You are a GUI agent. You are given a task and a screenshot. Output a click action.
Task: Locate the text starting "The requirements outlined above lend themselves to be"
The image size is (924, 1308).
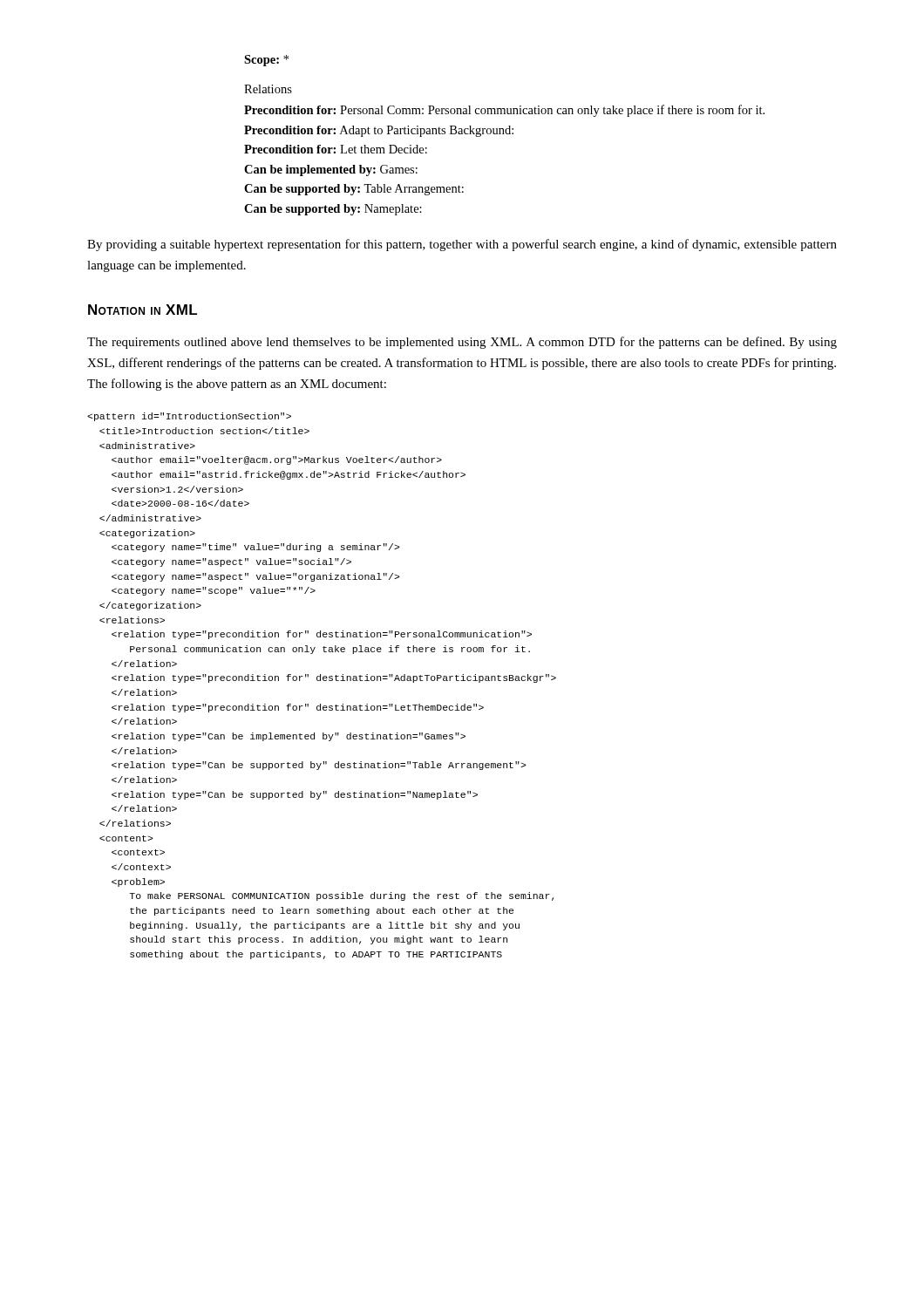(462, 363)
